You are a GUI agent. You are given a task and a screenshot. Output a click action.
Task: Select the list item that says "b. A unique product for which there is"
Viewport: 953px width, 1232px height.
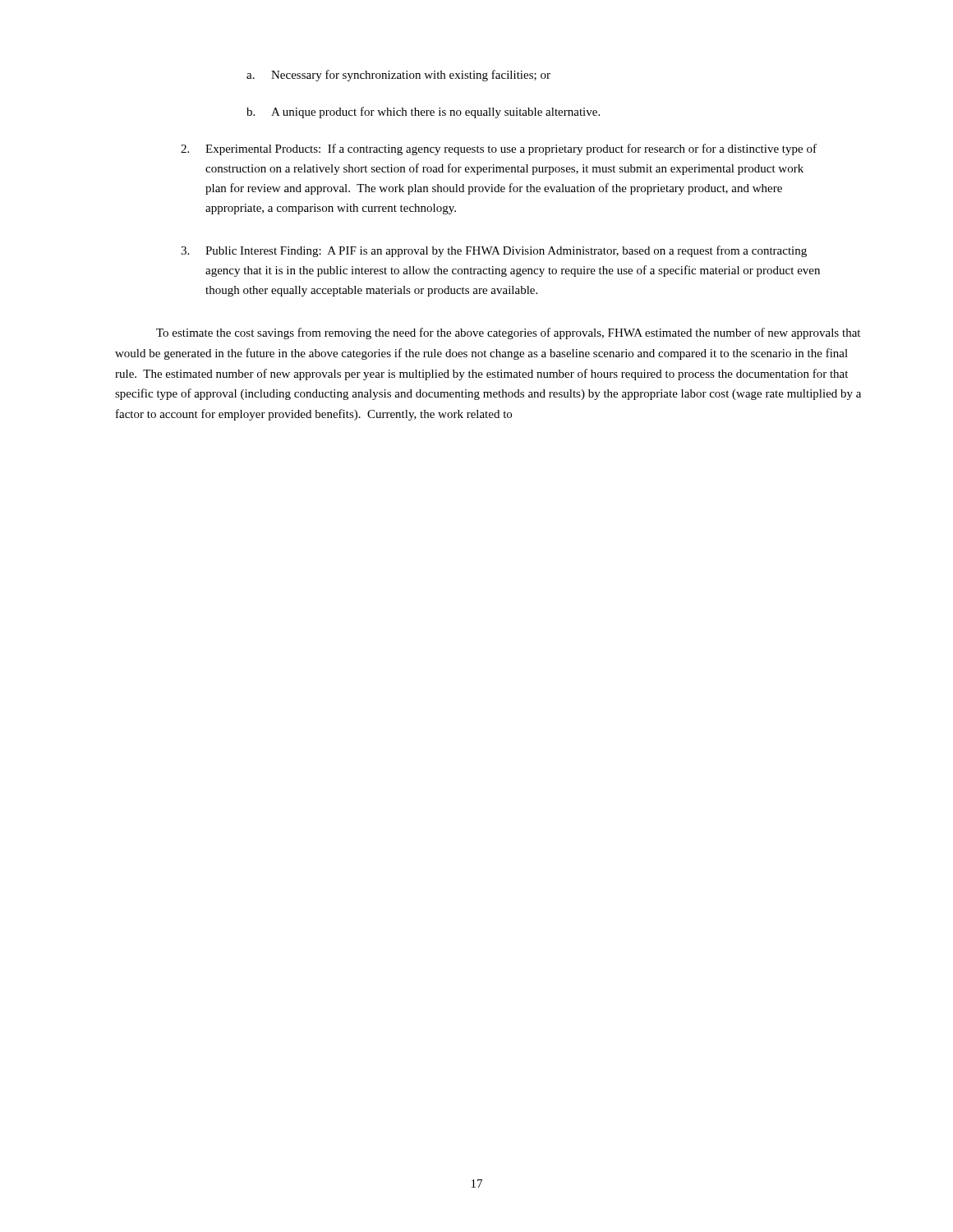pos(424,111)
